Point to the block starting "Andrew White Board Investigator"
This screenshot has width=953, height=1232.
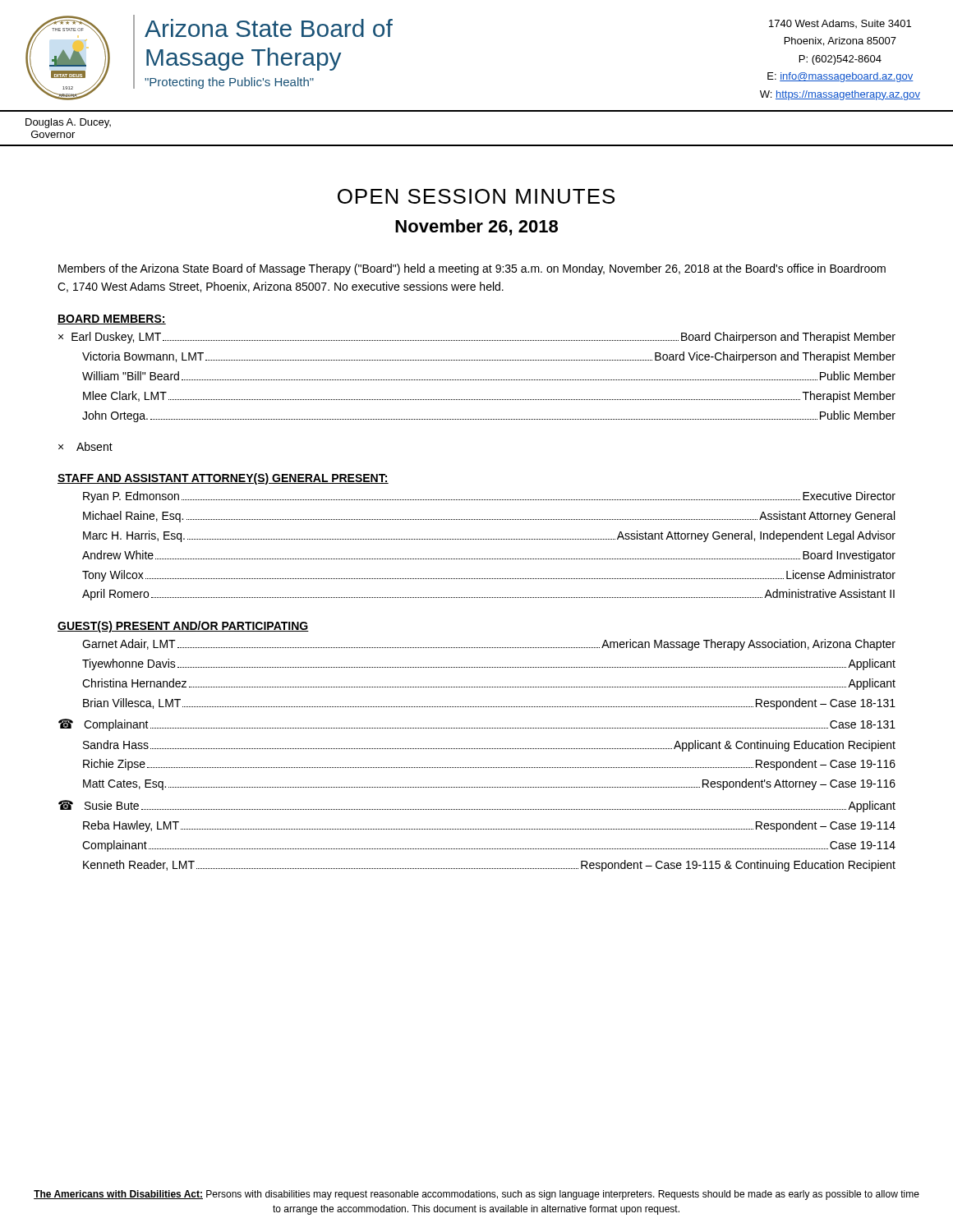[x=489, y=556]
